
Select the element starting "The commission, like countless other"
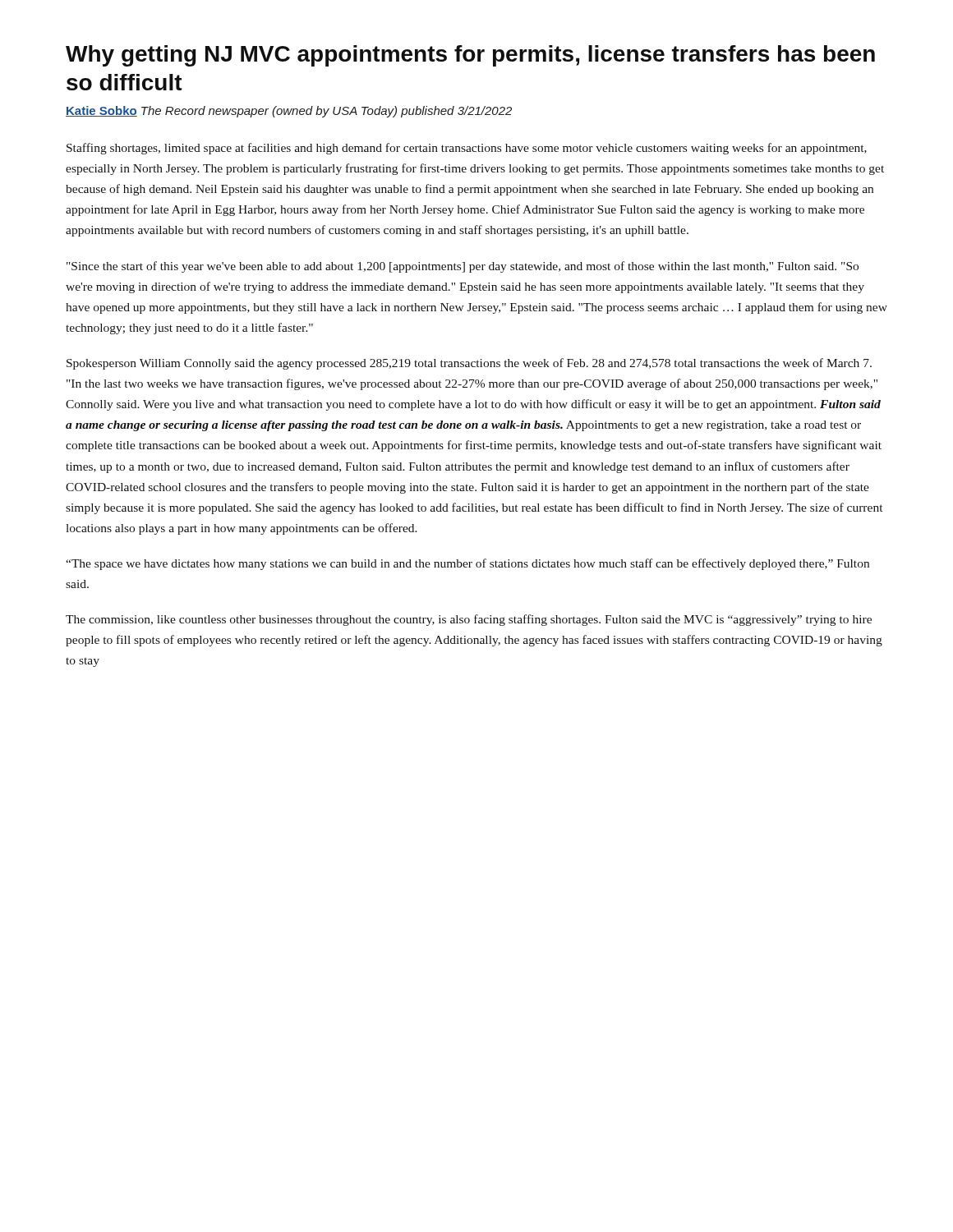coord(474,640)
